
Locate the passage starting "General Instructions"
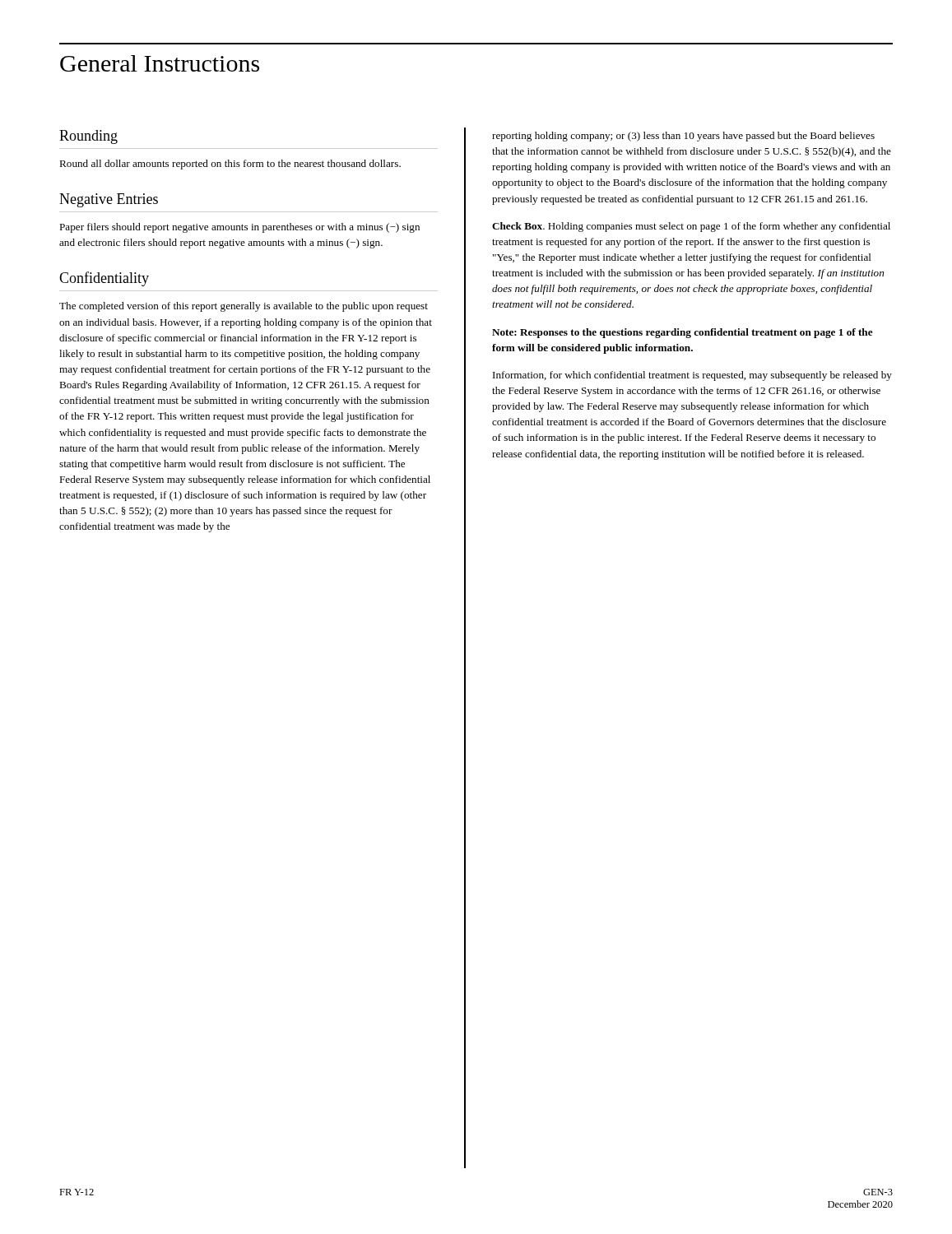coord(160,63)
